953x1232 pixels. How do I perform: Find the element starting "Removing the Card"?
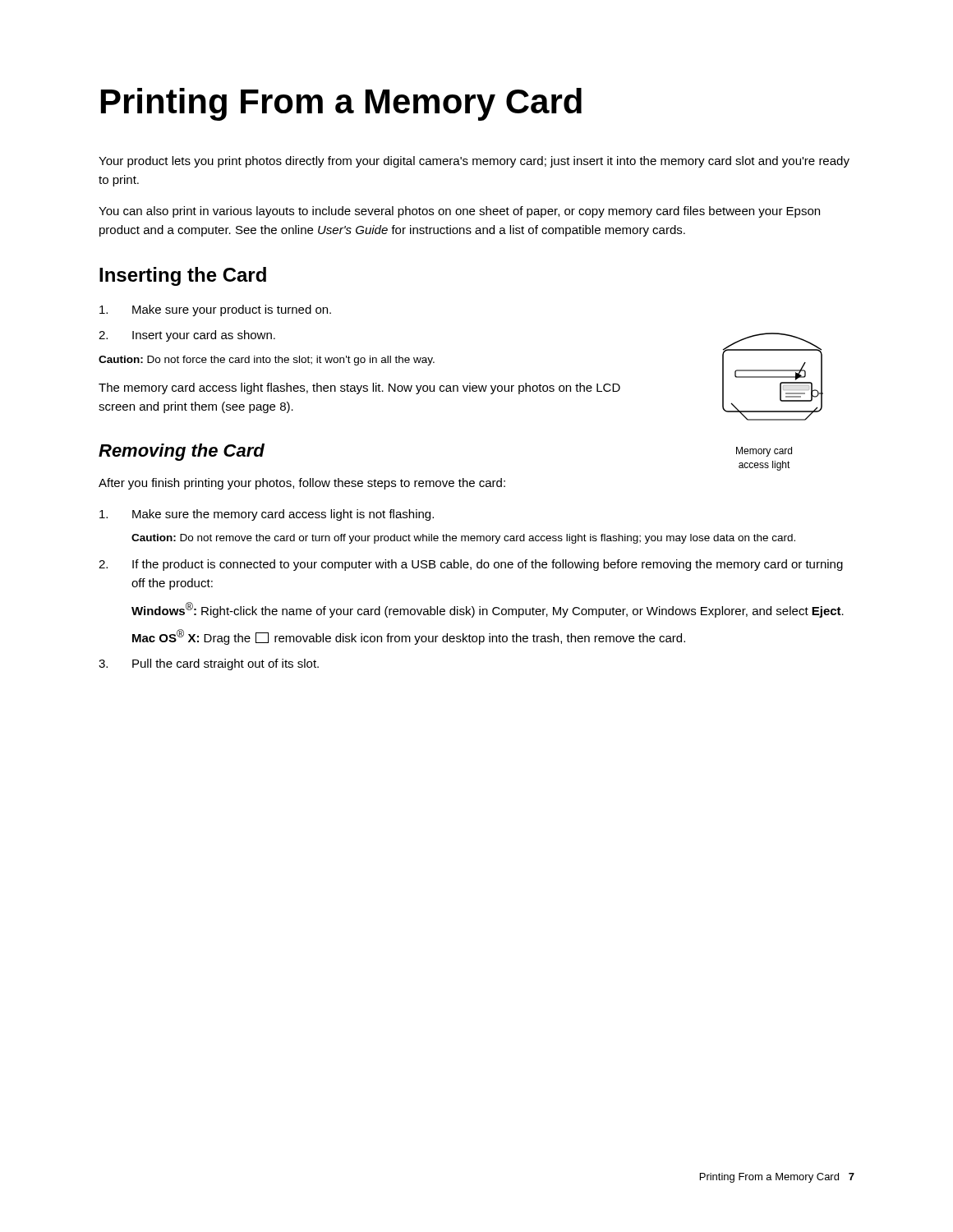coord(181,451)
